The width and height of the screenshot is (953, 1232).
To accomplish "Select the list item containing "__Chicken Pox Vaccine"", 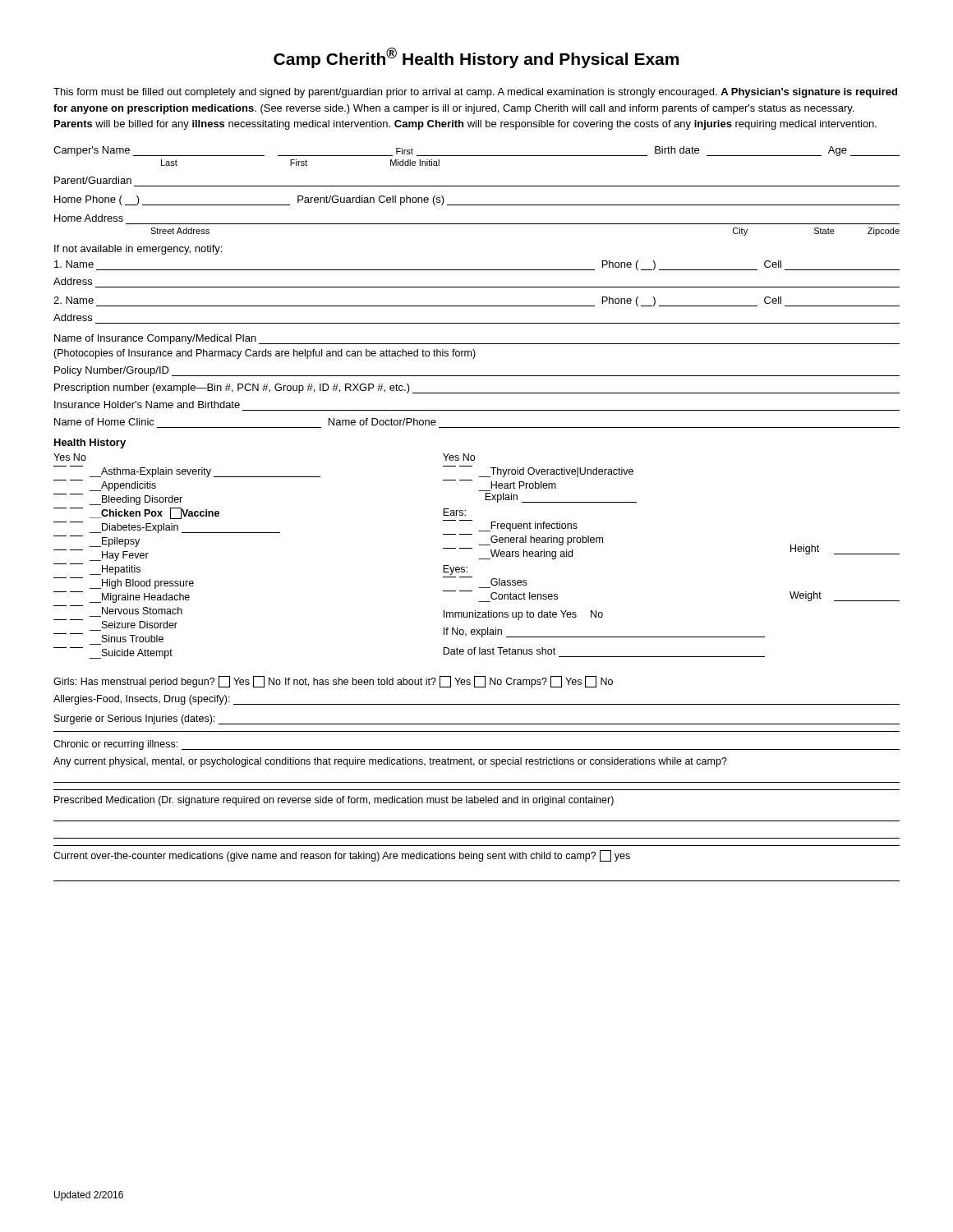I will click(155, 513).
